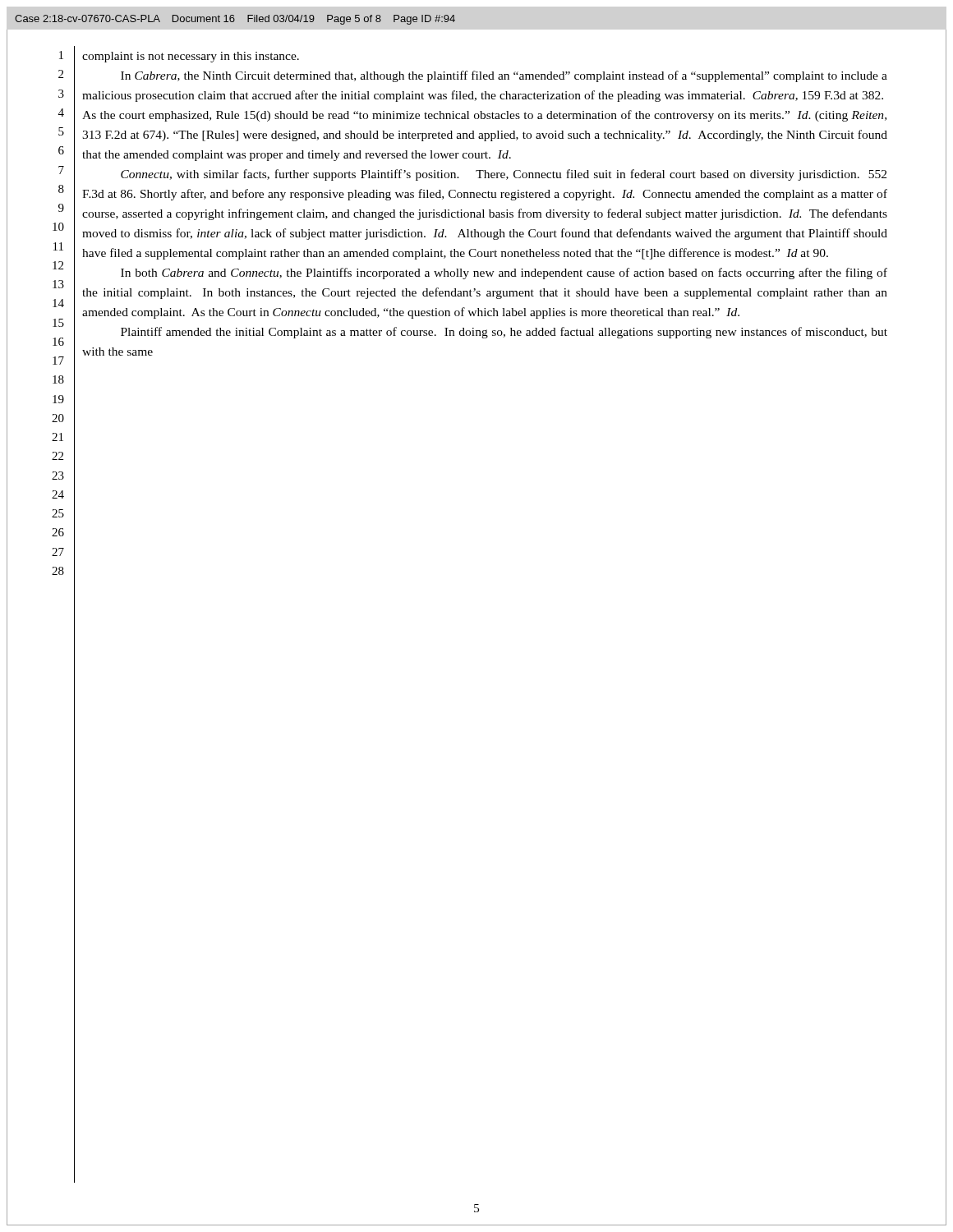Locate the region starting "complaint is not necessary in this instance."
953x1232 pixels.
click(485, 204)
